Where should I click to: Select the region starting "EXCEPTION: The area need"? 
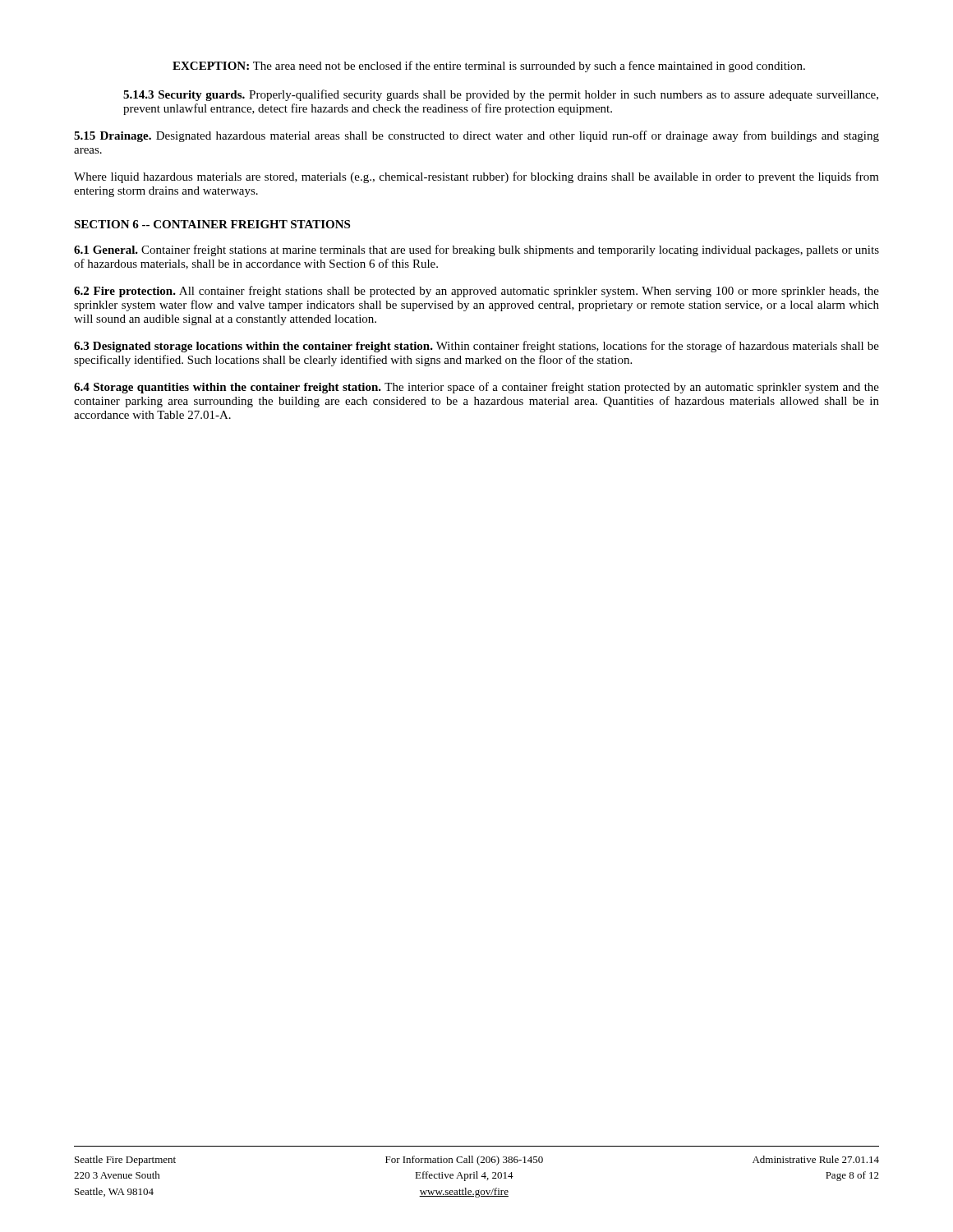click(x=489, y=66)
